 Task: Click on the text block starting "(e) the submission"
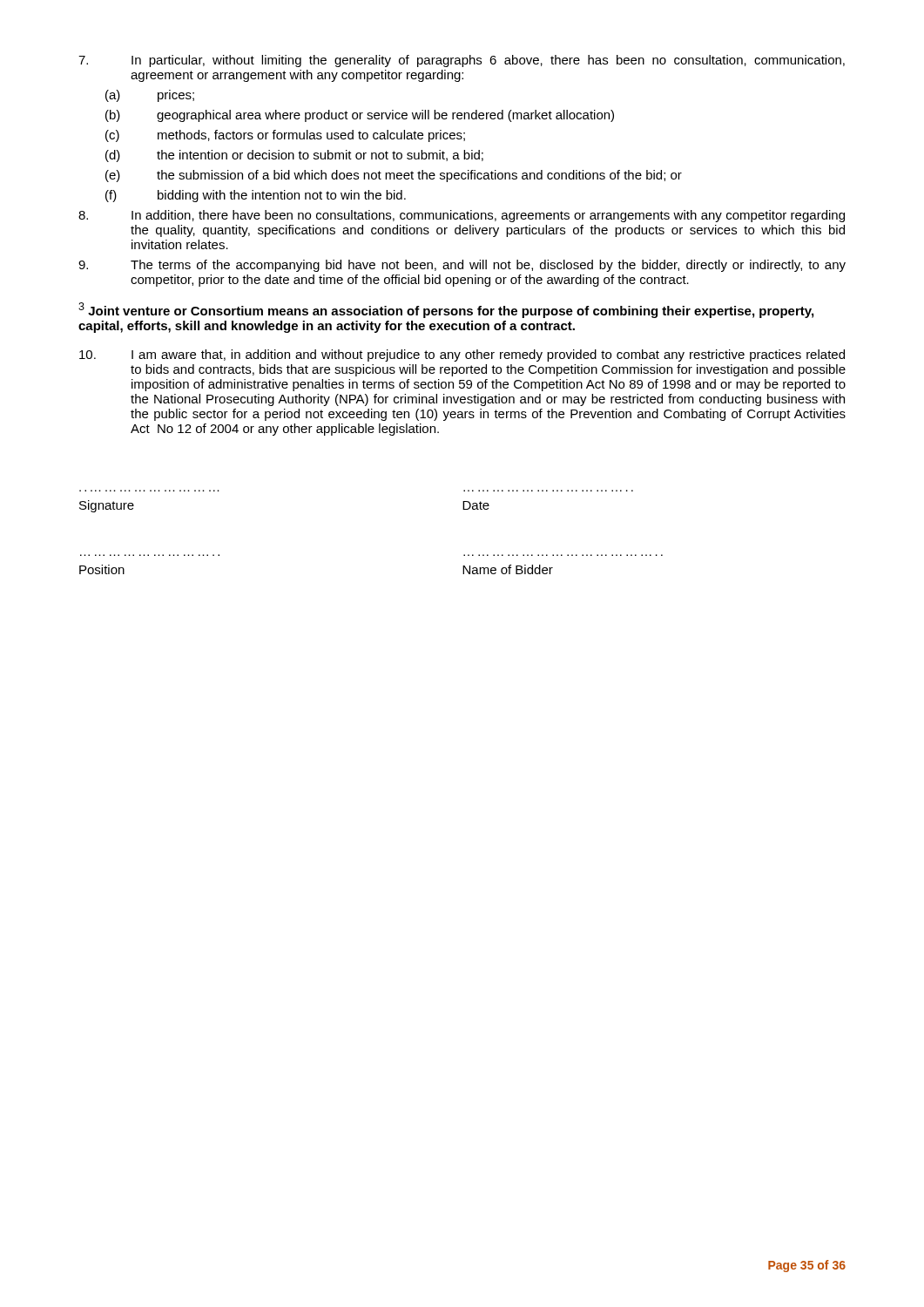pyautogui.click(x=475, y=175)
